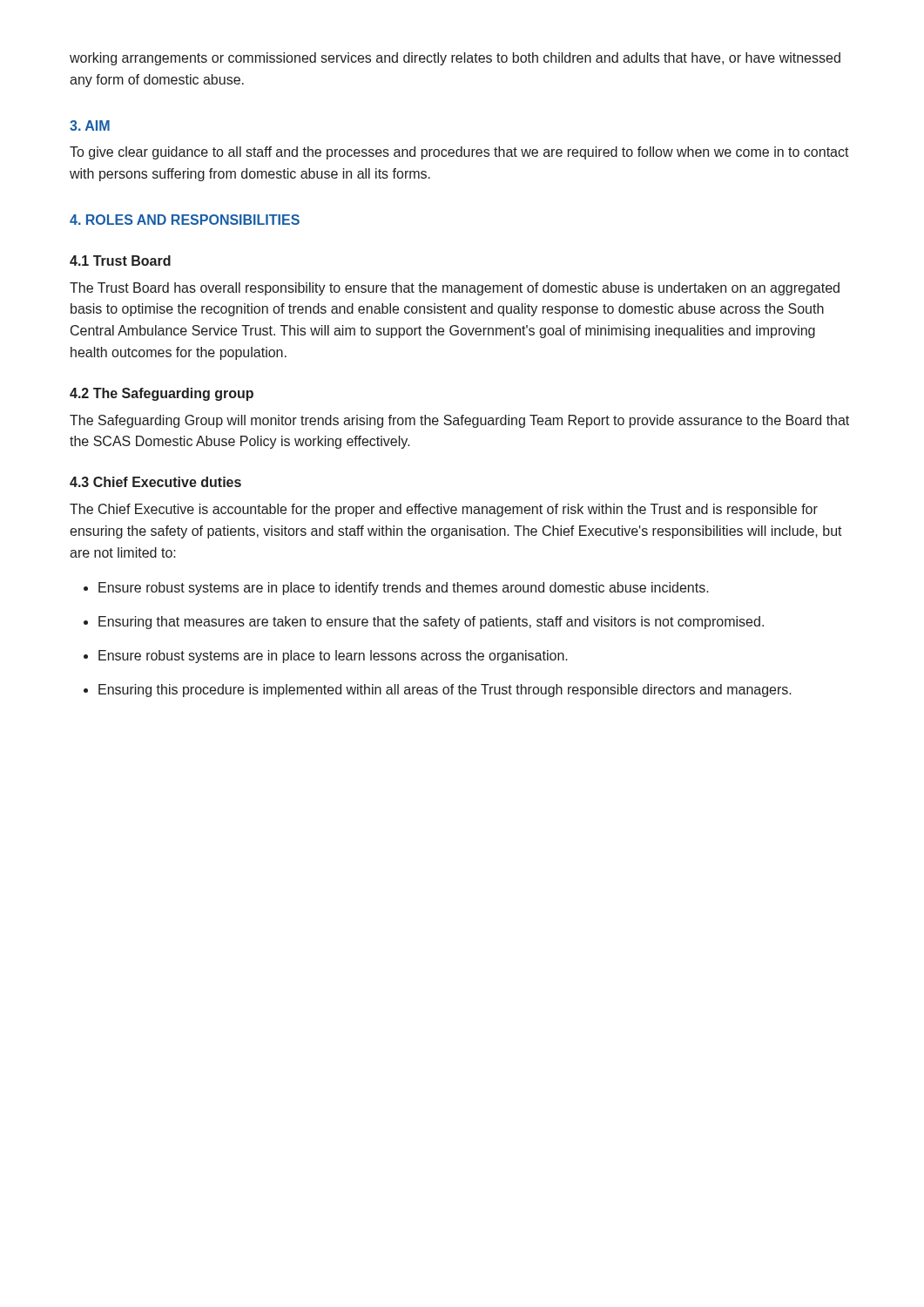Where does it say "4.2 The Safeguarding group"?
Viewport: 924px width, 1307px height.
[162, 394]
